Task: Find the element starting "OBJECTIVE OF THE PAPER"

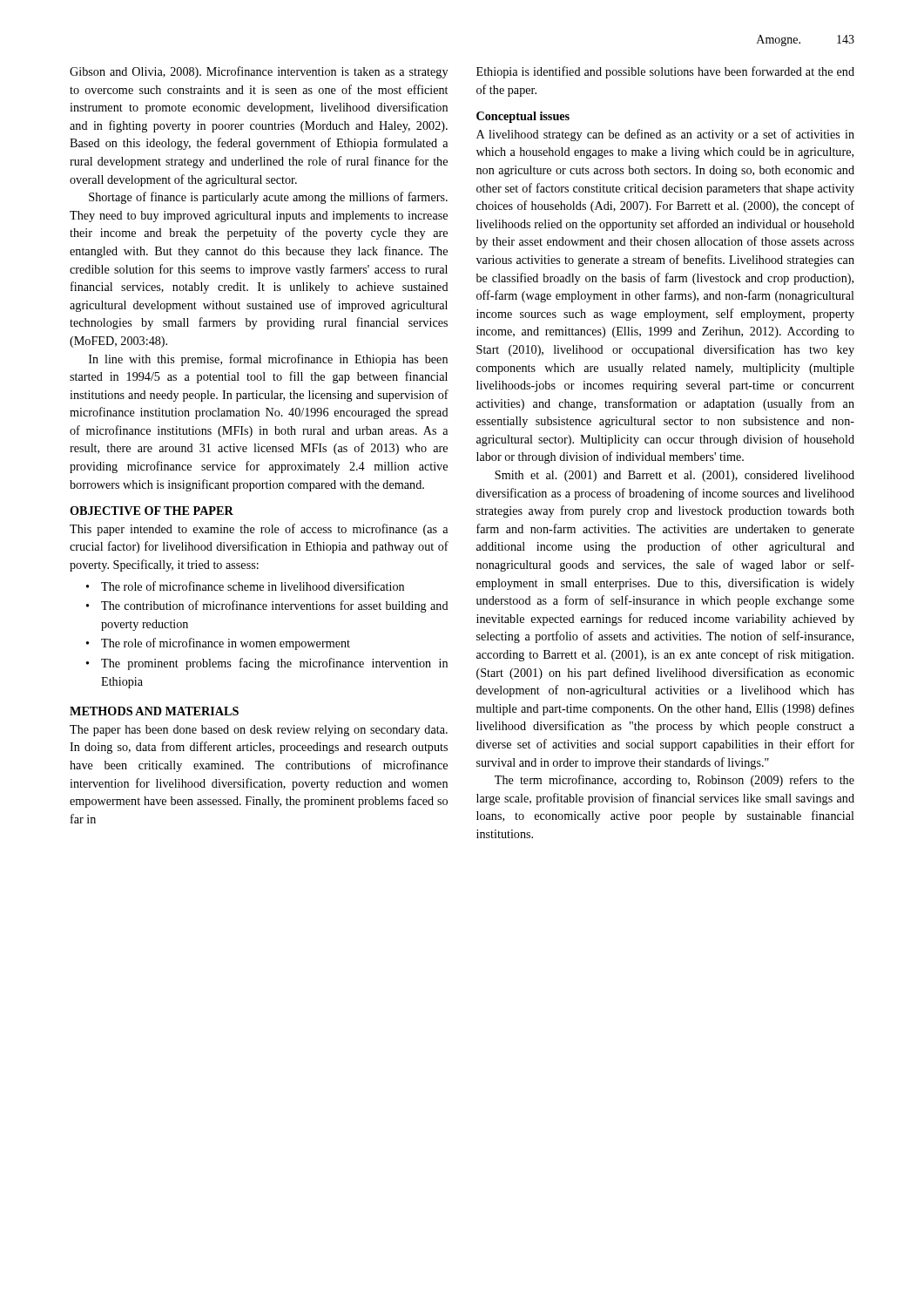Action: (152, 511)
